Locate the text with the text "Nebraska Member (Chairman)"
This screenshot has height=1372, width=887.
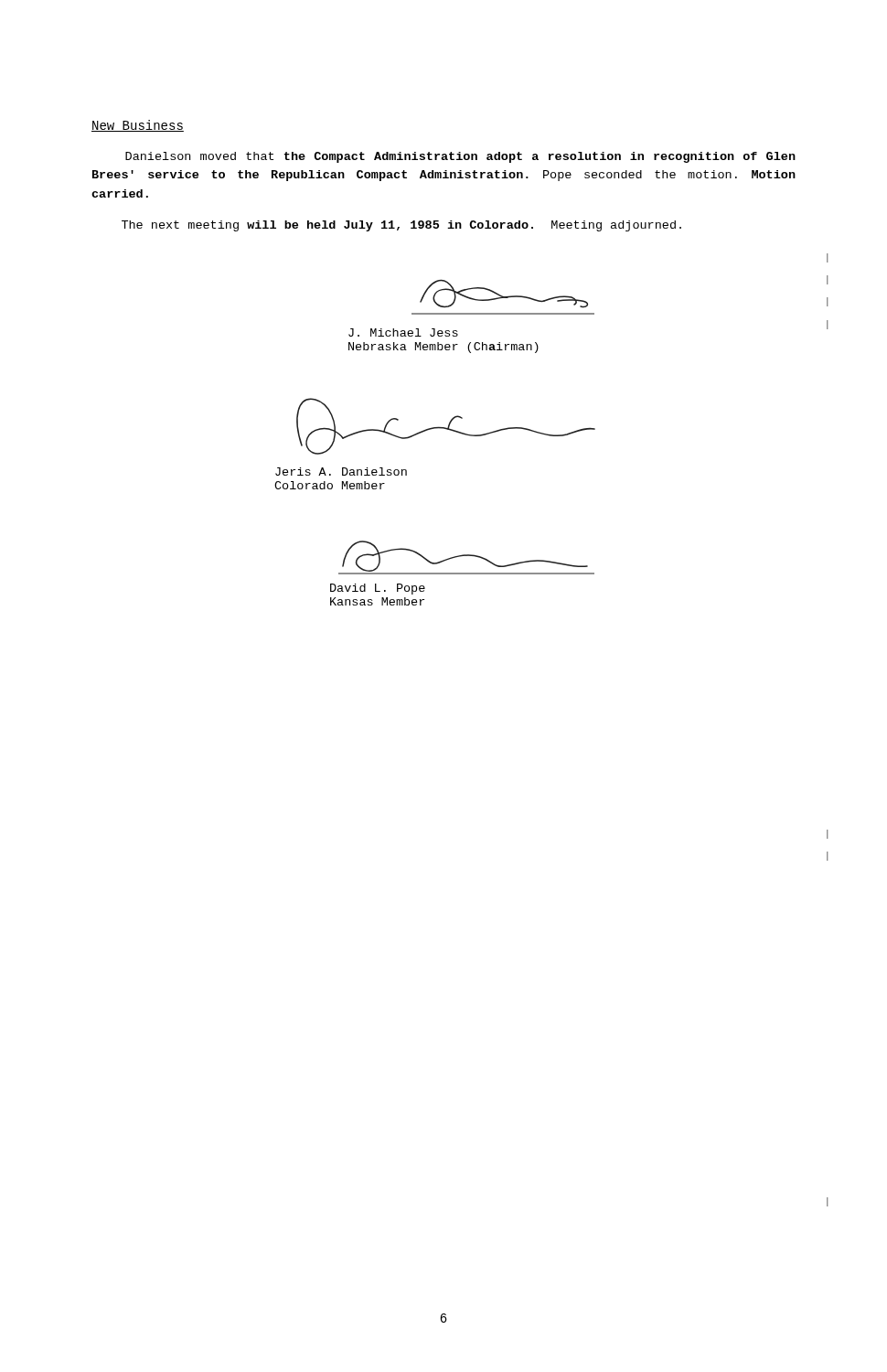444,347
